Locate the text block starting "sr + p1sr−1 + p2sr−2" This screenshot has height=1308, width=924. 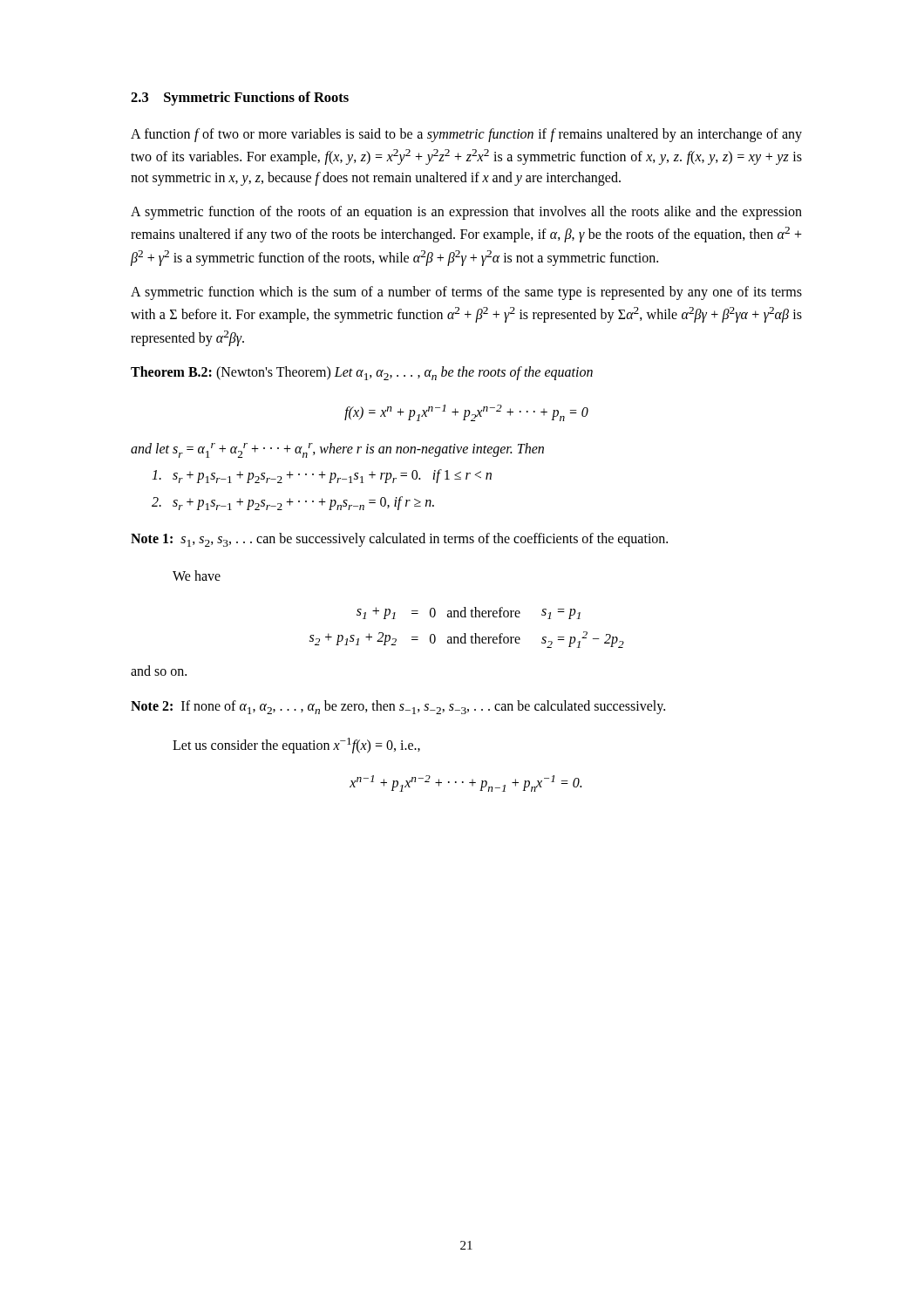tap(322, 477)
